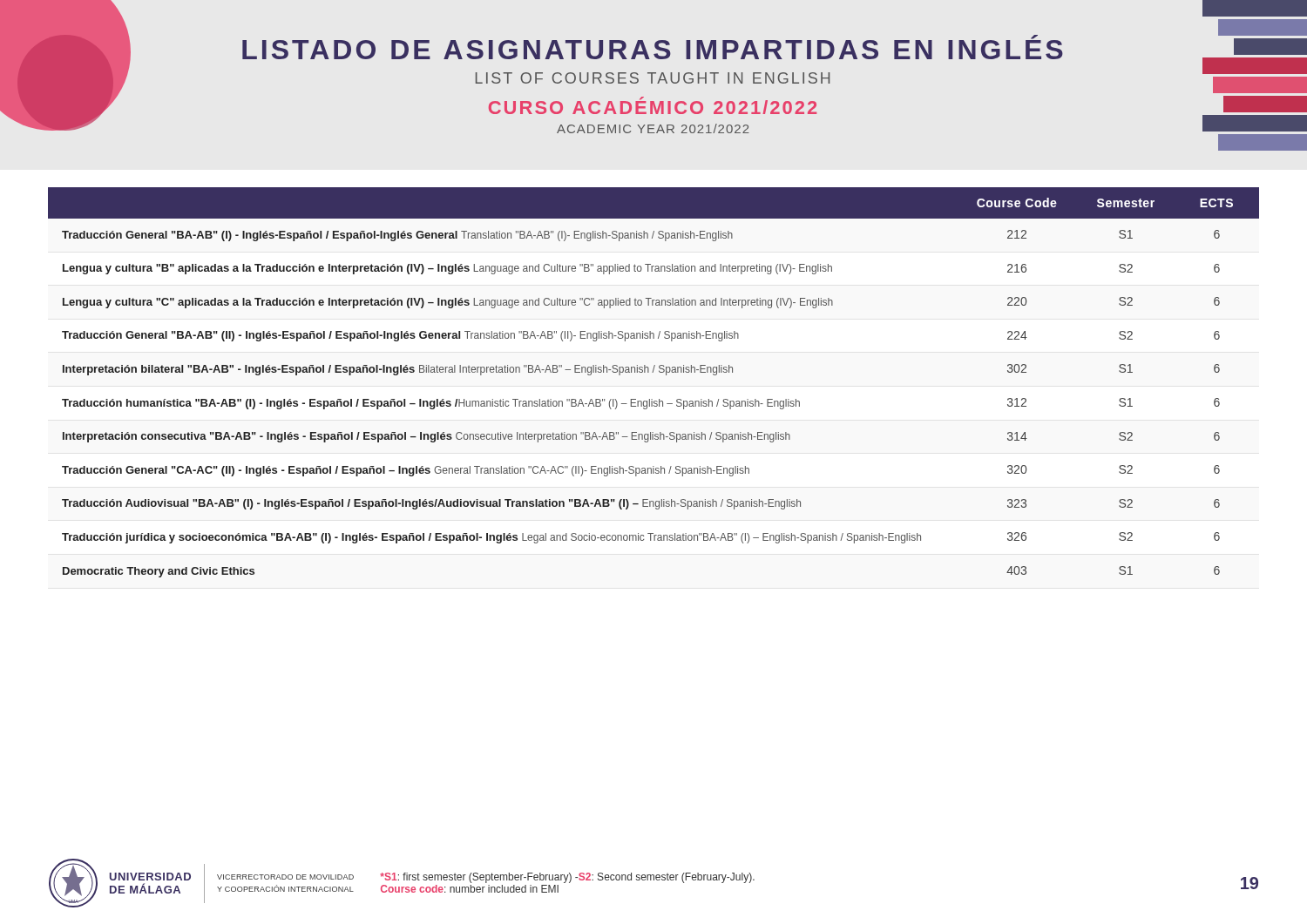This screenshot has width=1307, height=924.
Task: Locate the logo
Action: coord(120,883)
